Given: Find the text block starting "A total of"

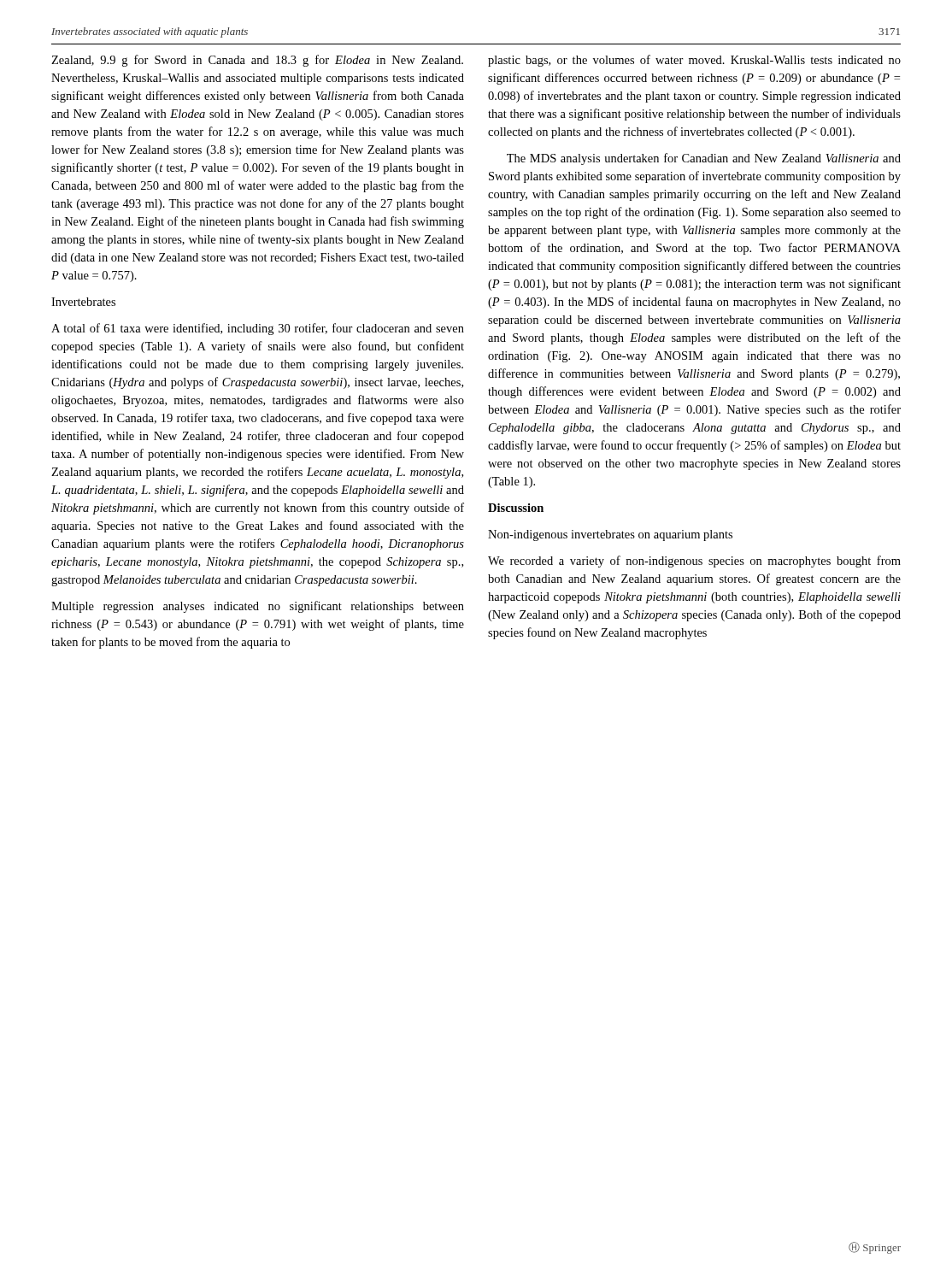Looking at the screenshot, I should pyautogui.click(x=258, y=455).
